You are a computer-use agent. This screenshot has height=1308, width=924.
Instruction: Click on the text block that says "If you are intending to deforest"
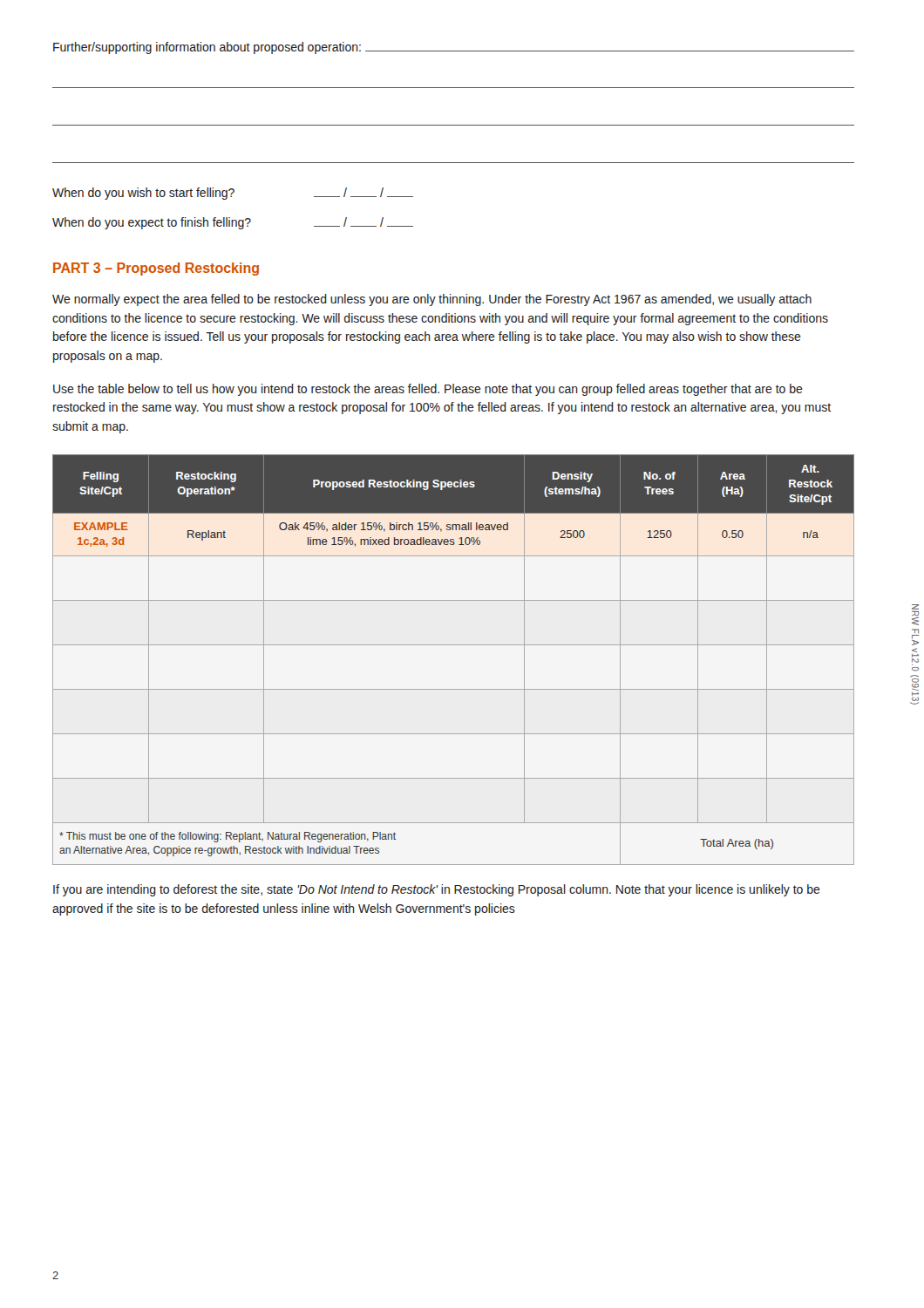436,899
